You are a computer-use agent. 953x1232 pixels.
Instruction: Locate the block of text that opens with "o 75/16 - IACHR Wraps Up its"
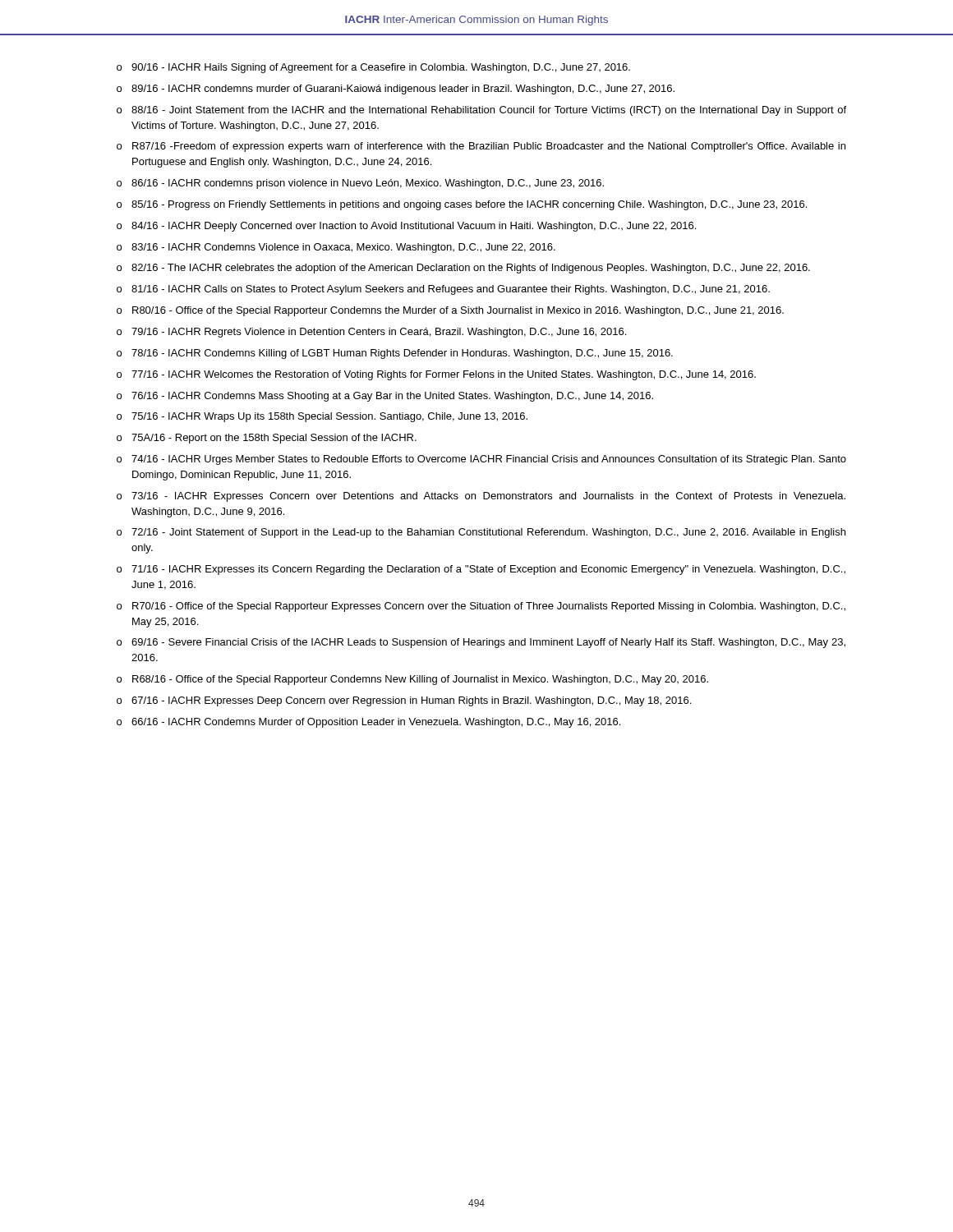pyautogui.click(x=476, y=417)
